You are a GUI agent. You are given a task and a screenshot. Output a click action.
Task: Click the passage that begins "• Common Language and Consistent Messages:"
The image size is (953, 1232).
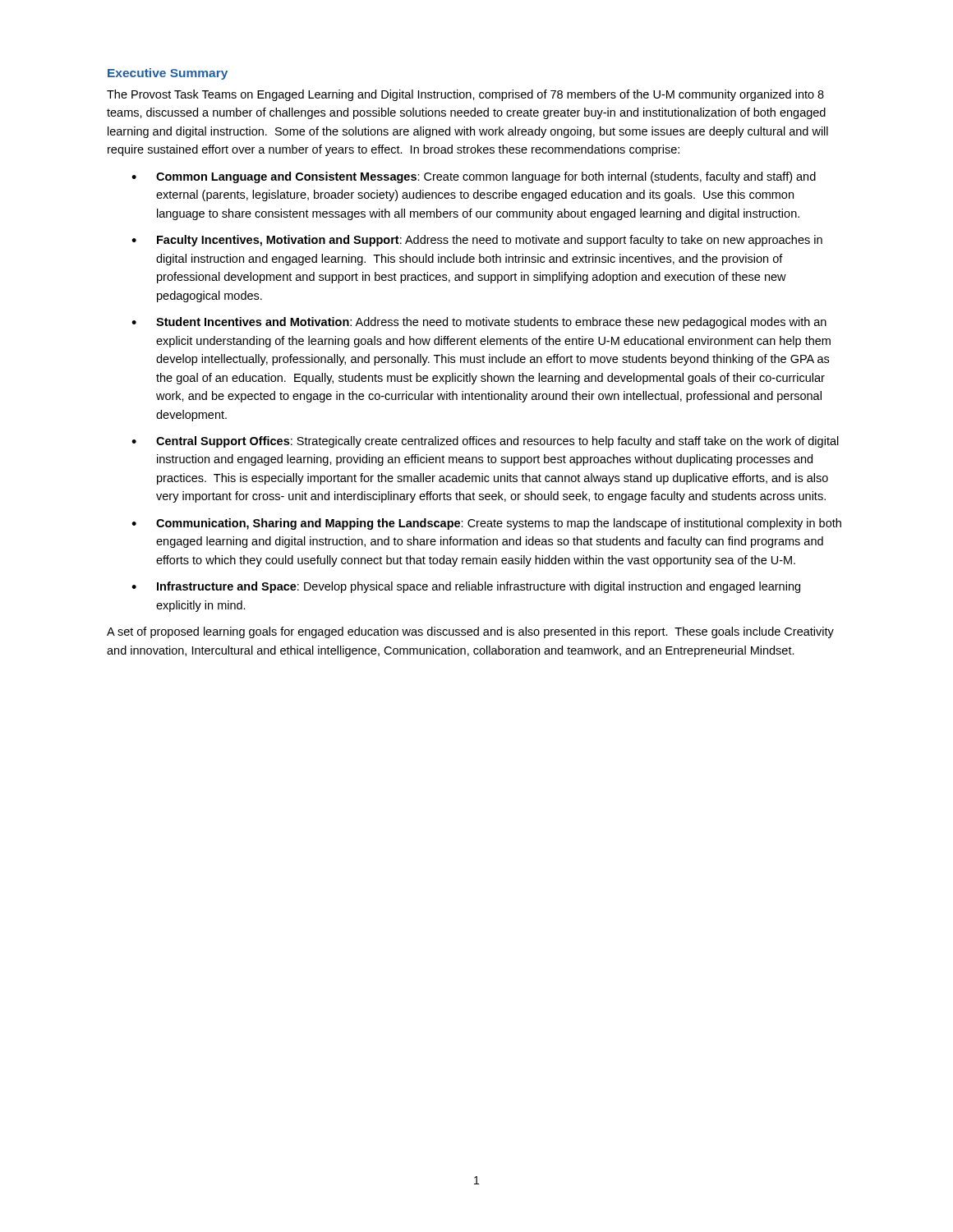pos(489,195)
